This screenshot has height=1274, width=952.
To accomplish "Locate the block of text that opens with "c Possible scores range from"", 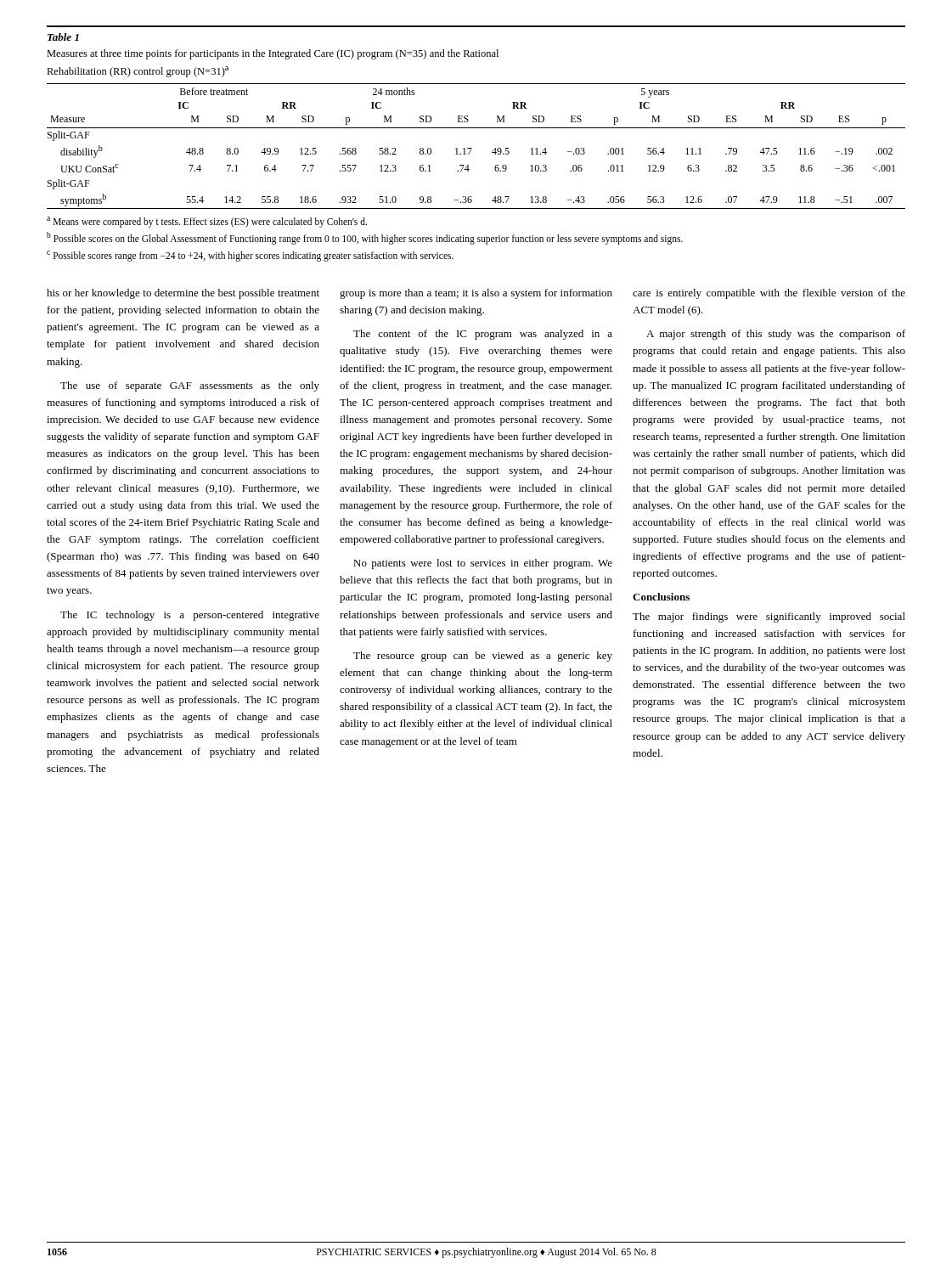I will point(250,254).
